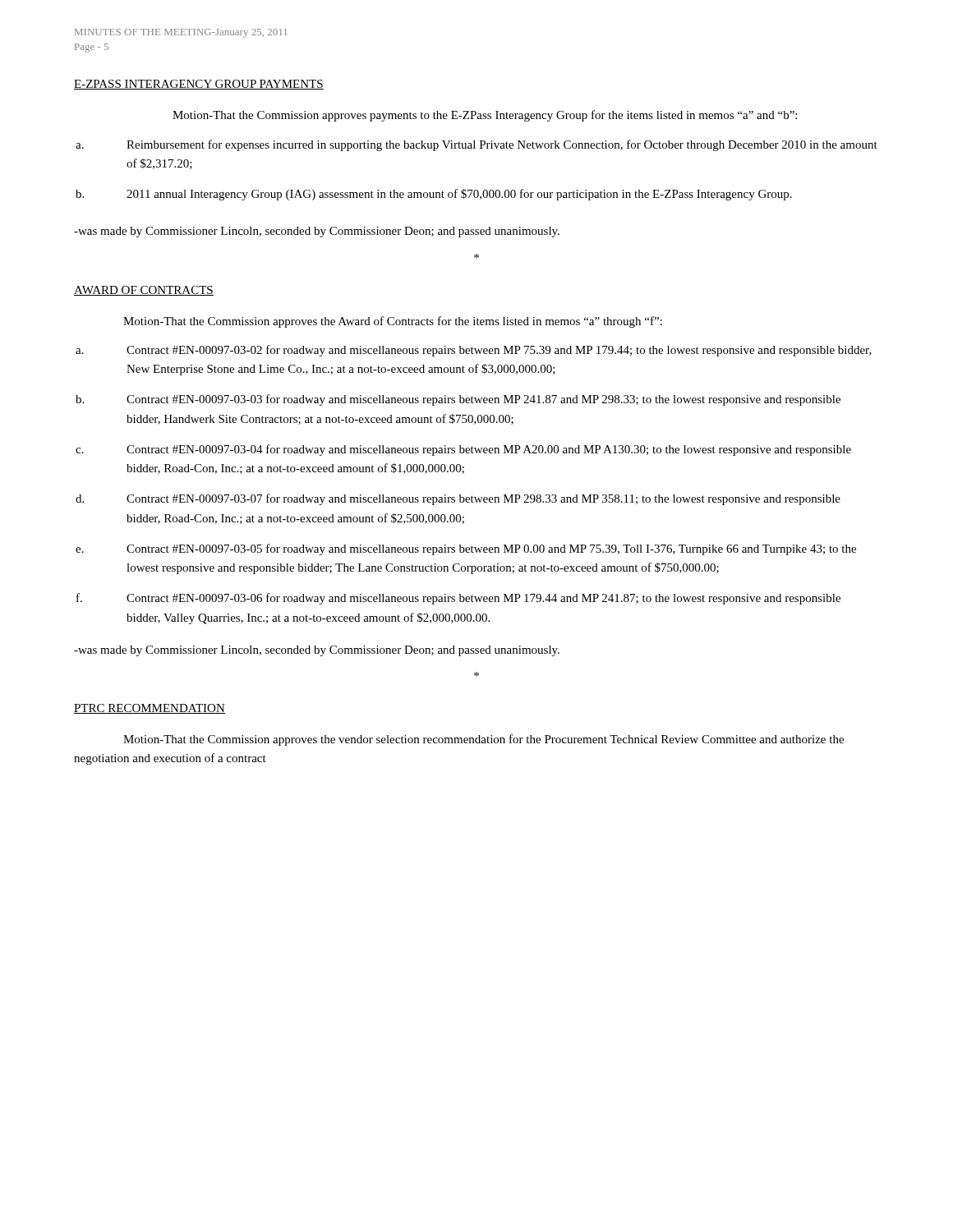This screenshot has height=1232, width=953.
Task: Locate the section header that reads "AWARD OF CONTRACTS"
Action: click(x=144, y=290)
